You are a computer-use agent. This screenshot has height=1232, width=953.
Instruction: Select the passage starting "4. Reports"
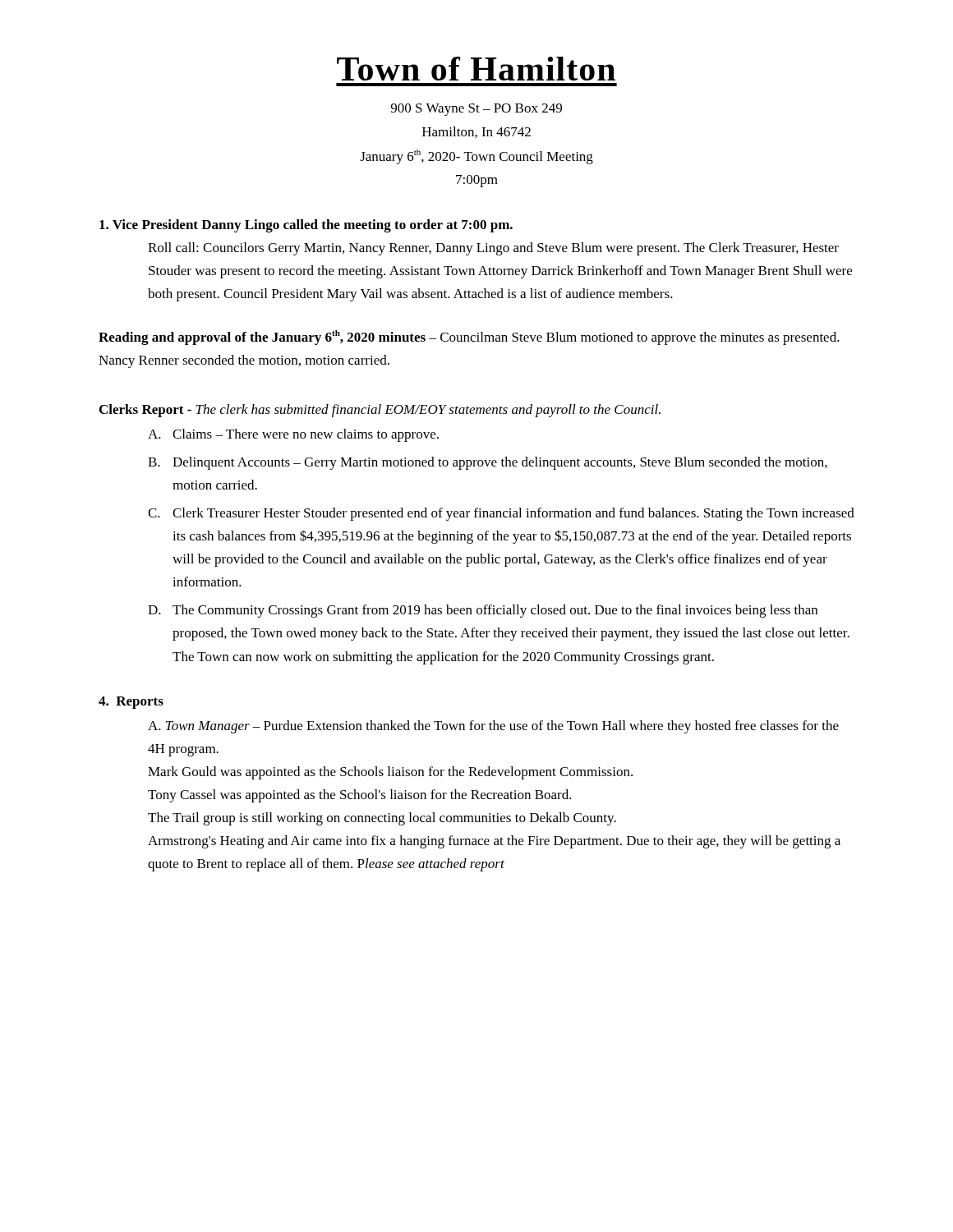click(x=131, y=703)
